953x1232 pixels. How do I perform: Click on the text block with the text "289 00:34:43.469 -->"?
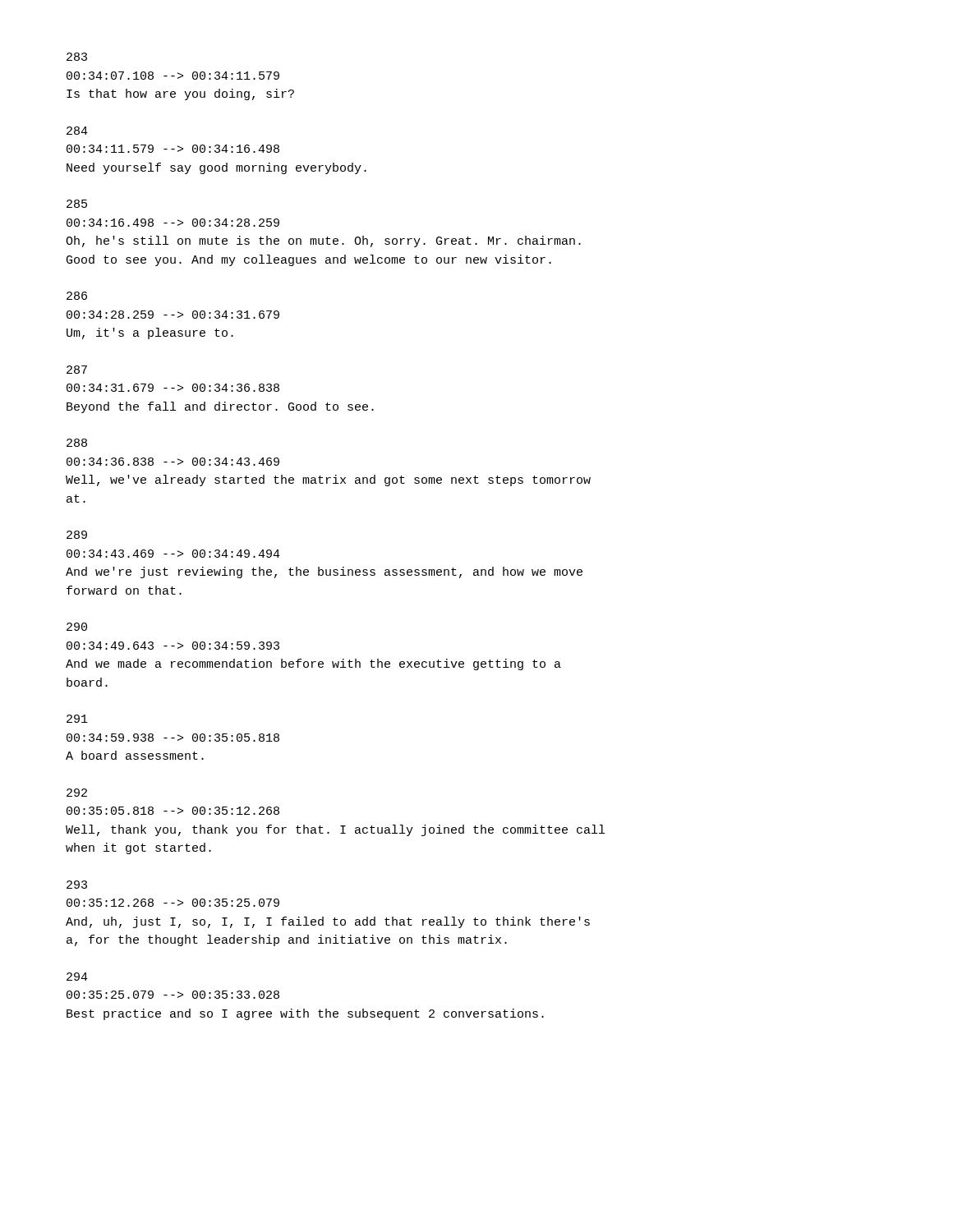456,564
